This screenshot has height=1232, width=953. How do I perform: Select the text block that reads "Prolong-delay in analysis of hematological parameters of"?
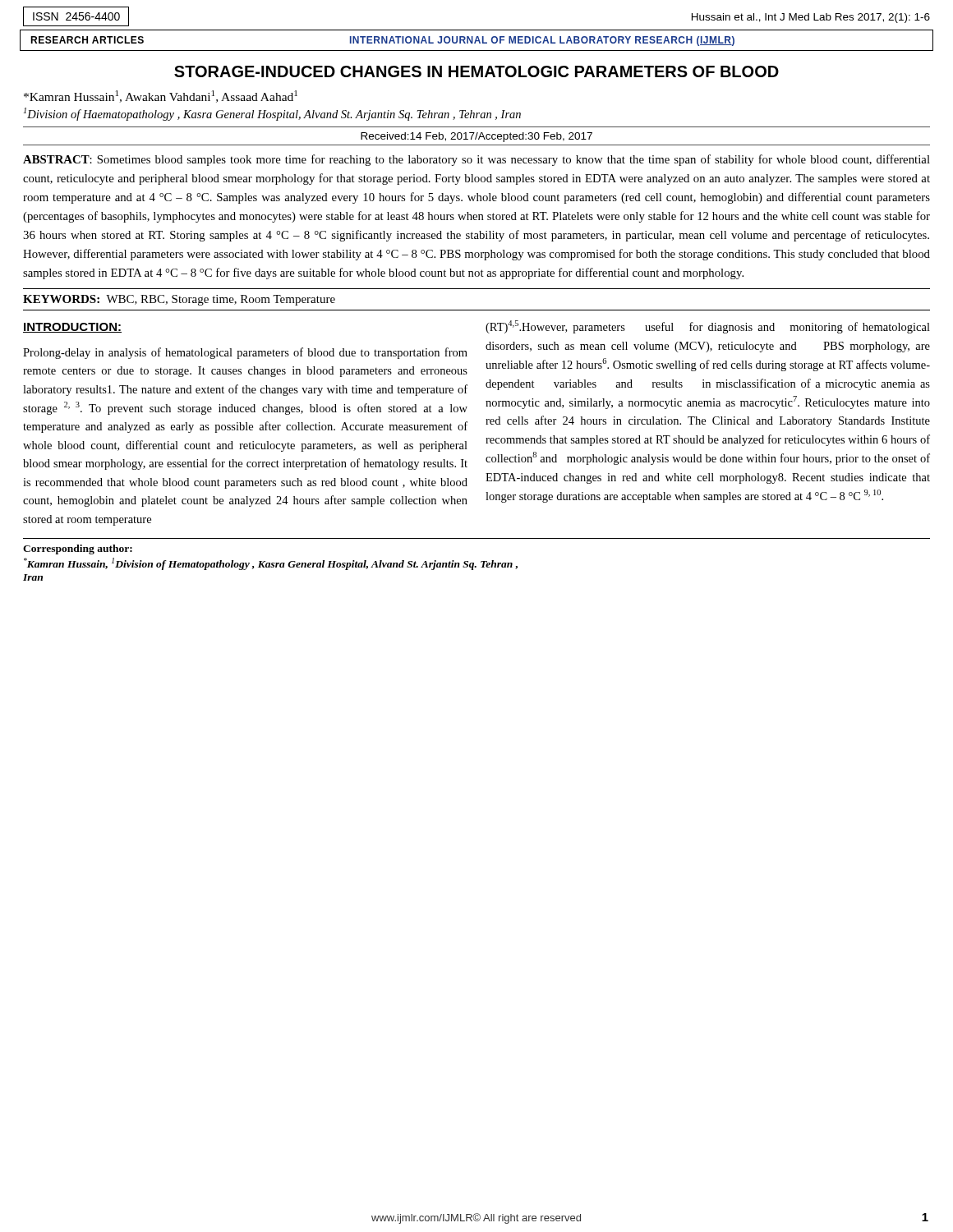pyautogui.click(x=245, y=436)
